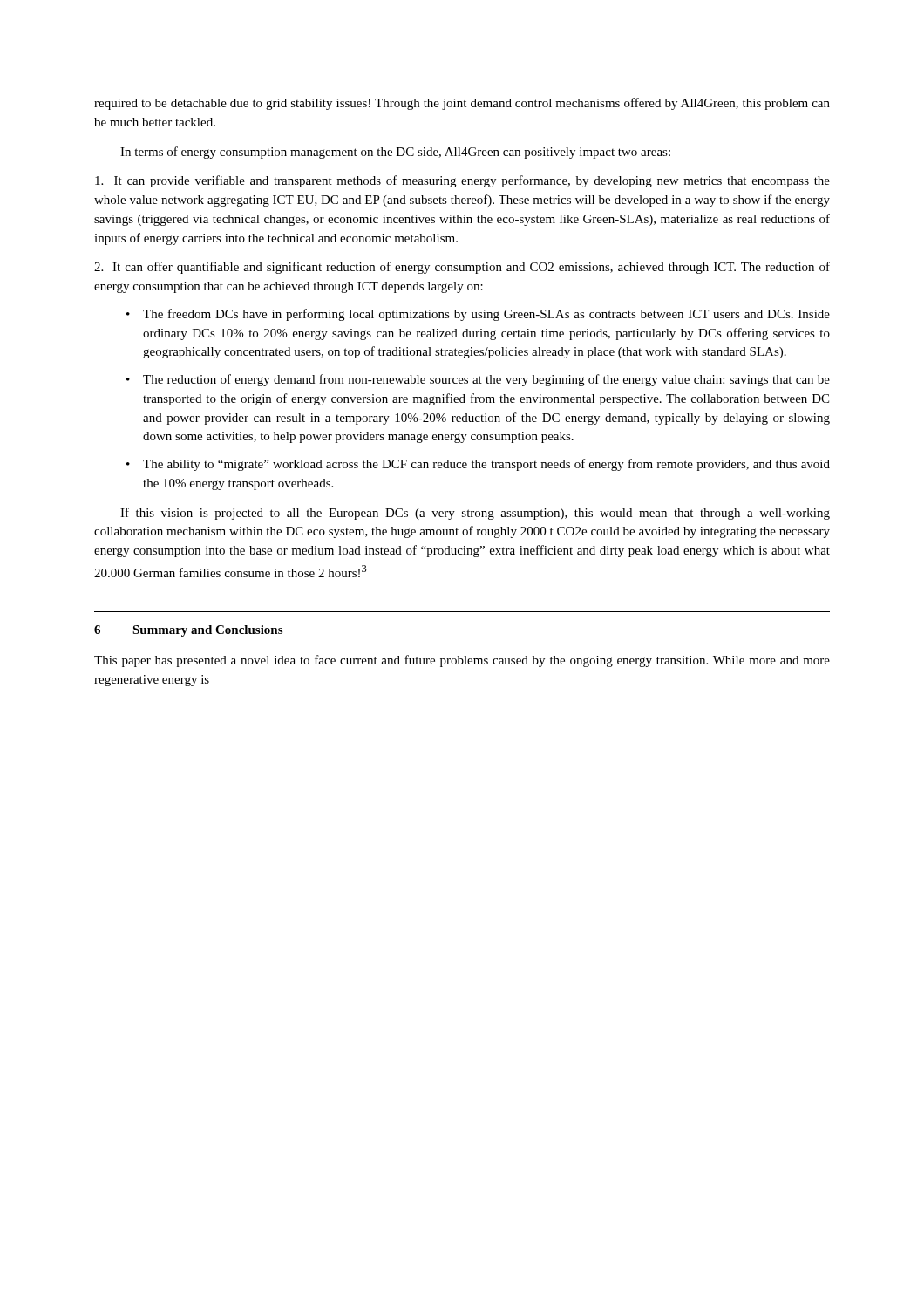
Task: Locate the region starting "If this vision is projected"
Action: coord(462,542)
